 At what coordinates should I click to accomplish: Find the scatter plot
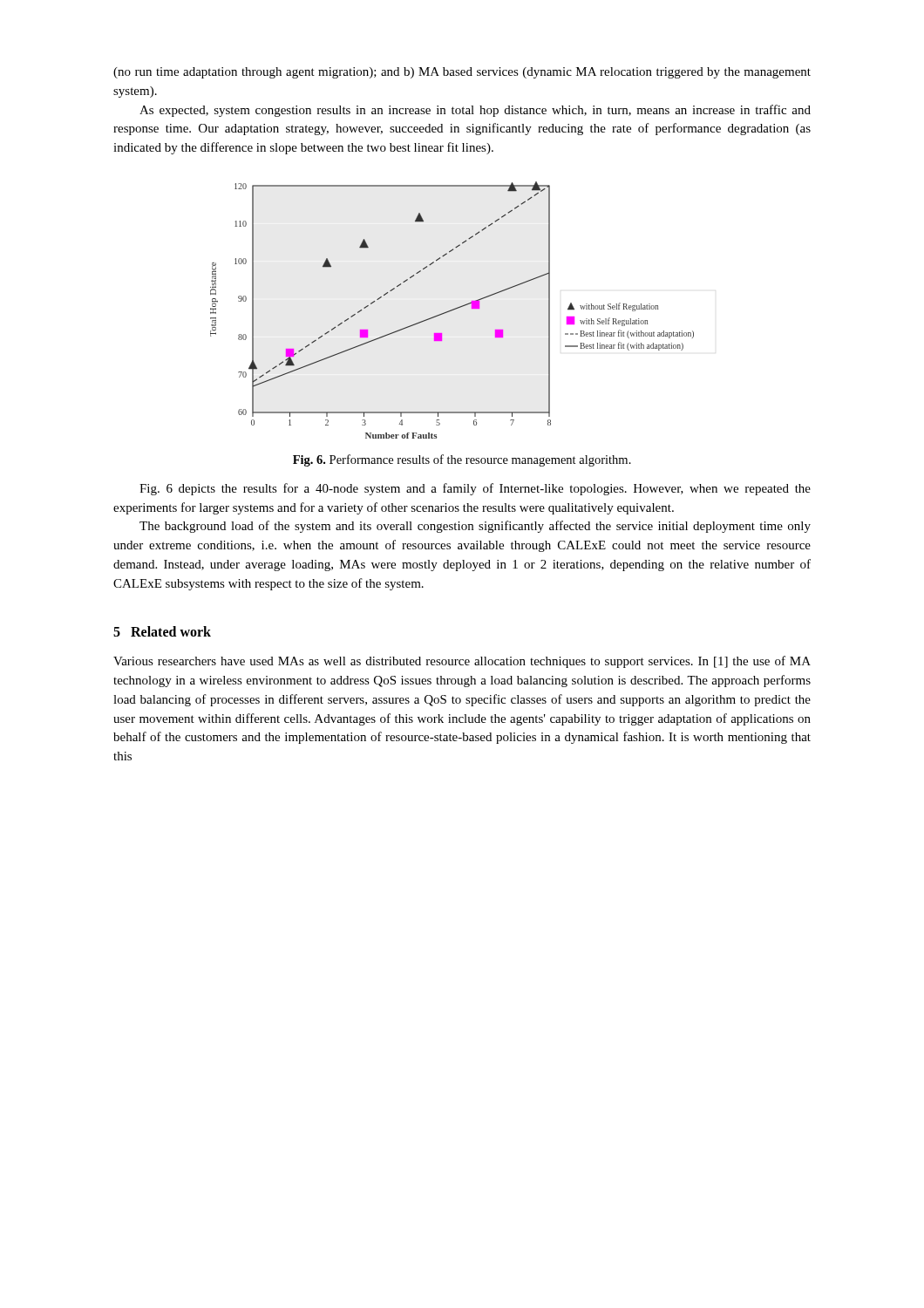462,312
